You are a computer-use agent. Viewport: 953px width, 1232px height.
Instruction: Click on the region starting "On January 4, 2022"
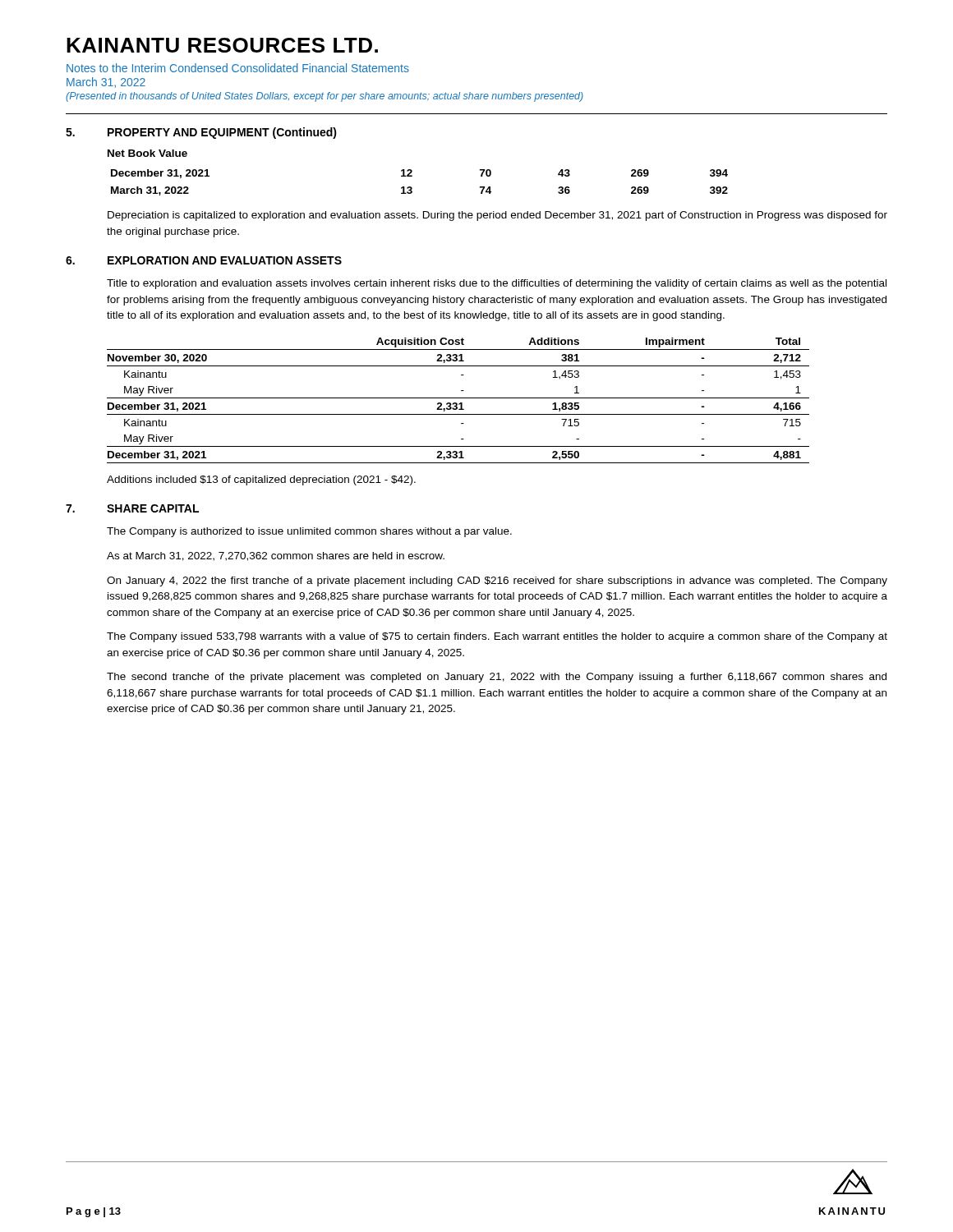pyautogui.click(x=497, y=596)
